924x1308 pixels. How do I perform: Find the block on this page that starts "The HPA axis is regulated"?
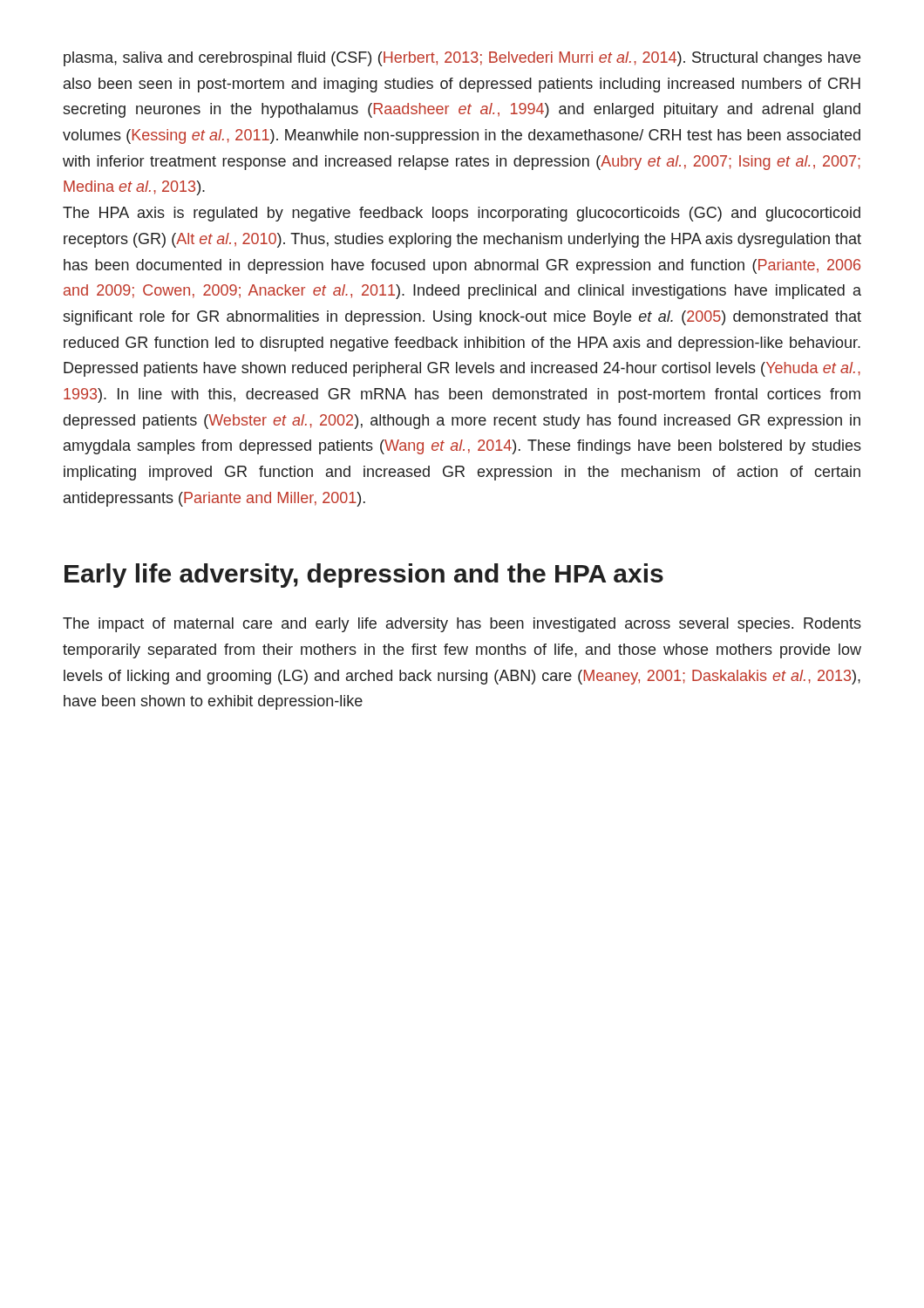462,355
